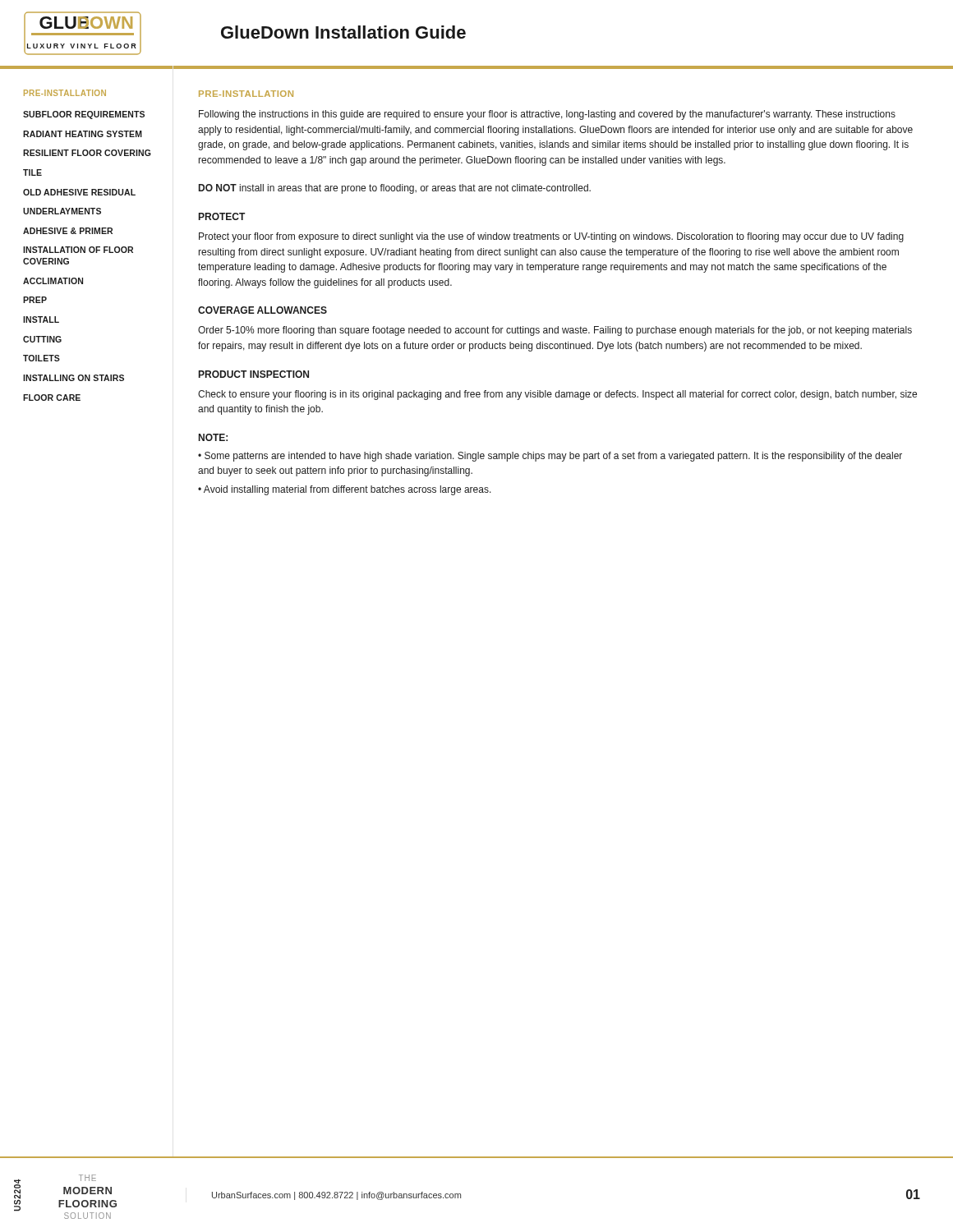953x1232 pixels.
Task: Select the region starting "RADIANT HEATING SYSTEM"
Action: click(x=83, y=134)
